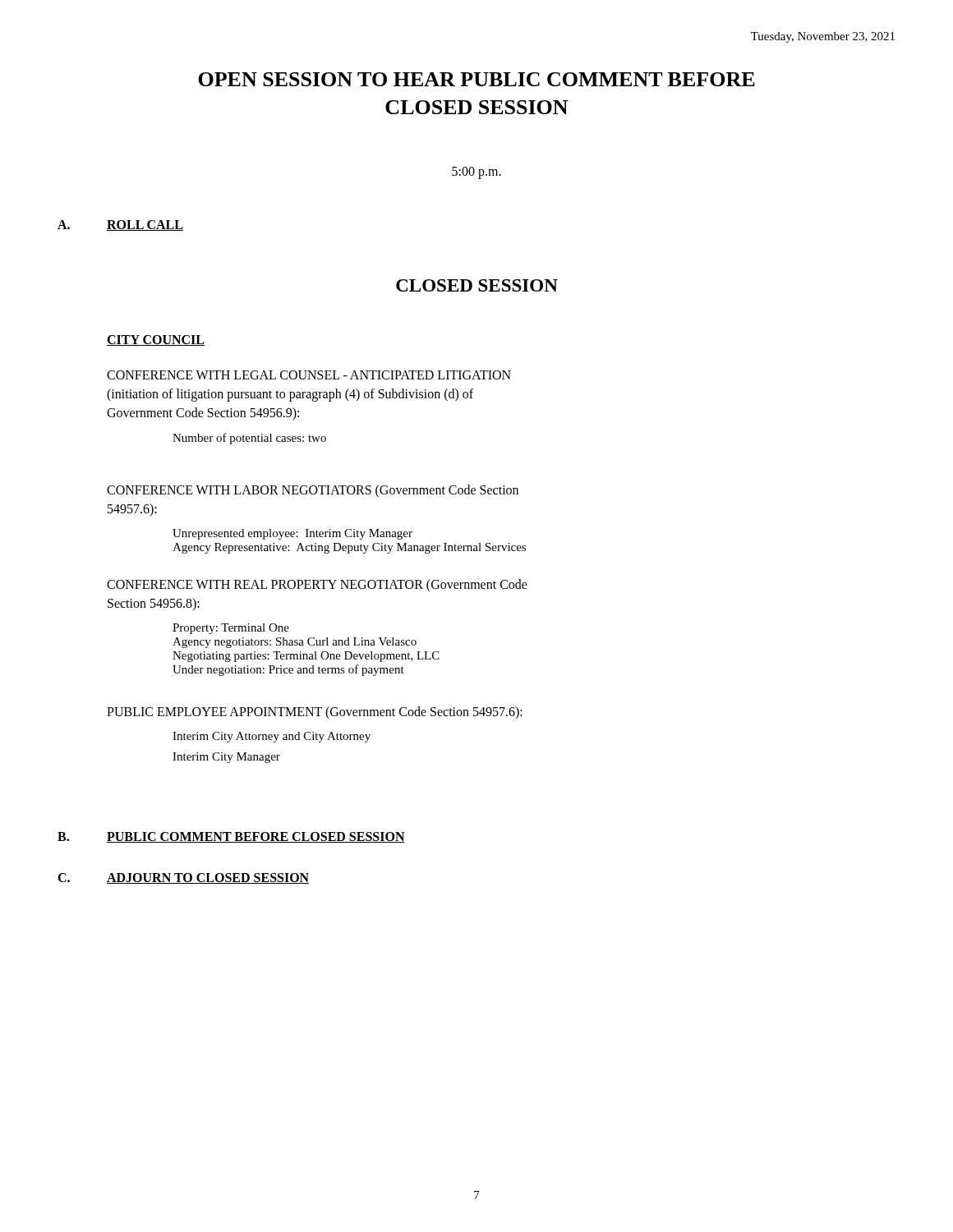Find the passage starting "CITY COUNCIL"
This screenshot has width=953, height=1232.
click(156, 340)
